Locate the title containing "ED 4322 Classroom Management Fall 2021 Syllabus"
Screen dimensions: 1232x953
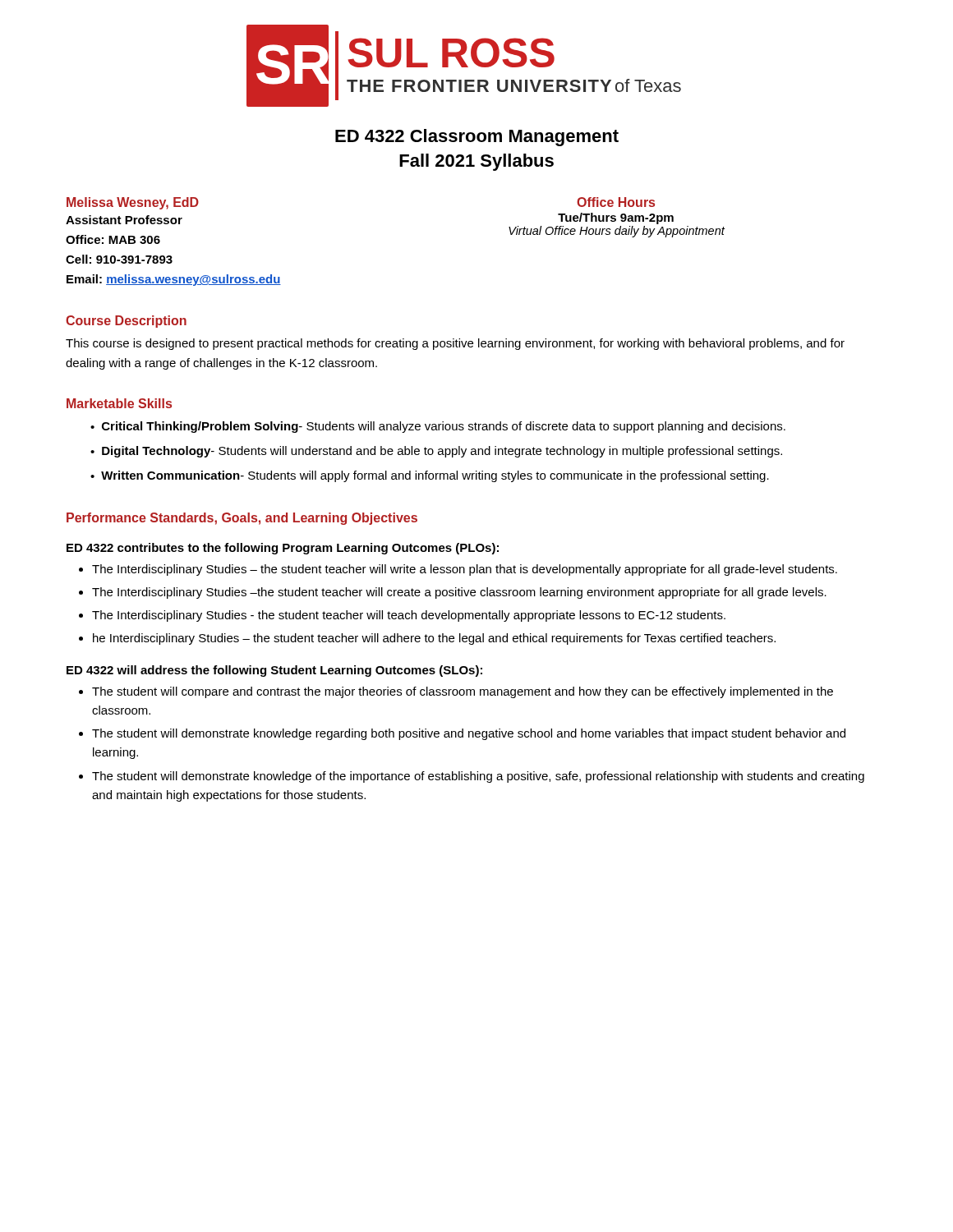point(476,148)
